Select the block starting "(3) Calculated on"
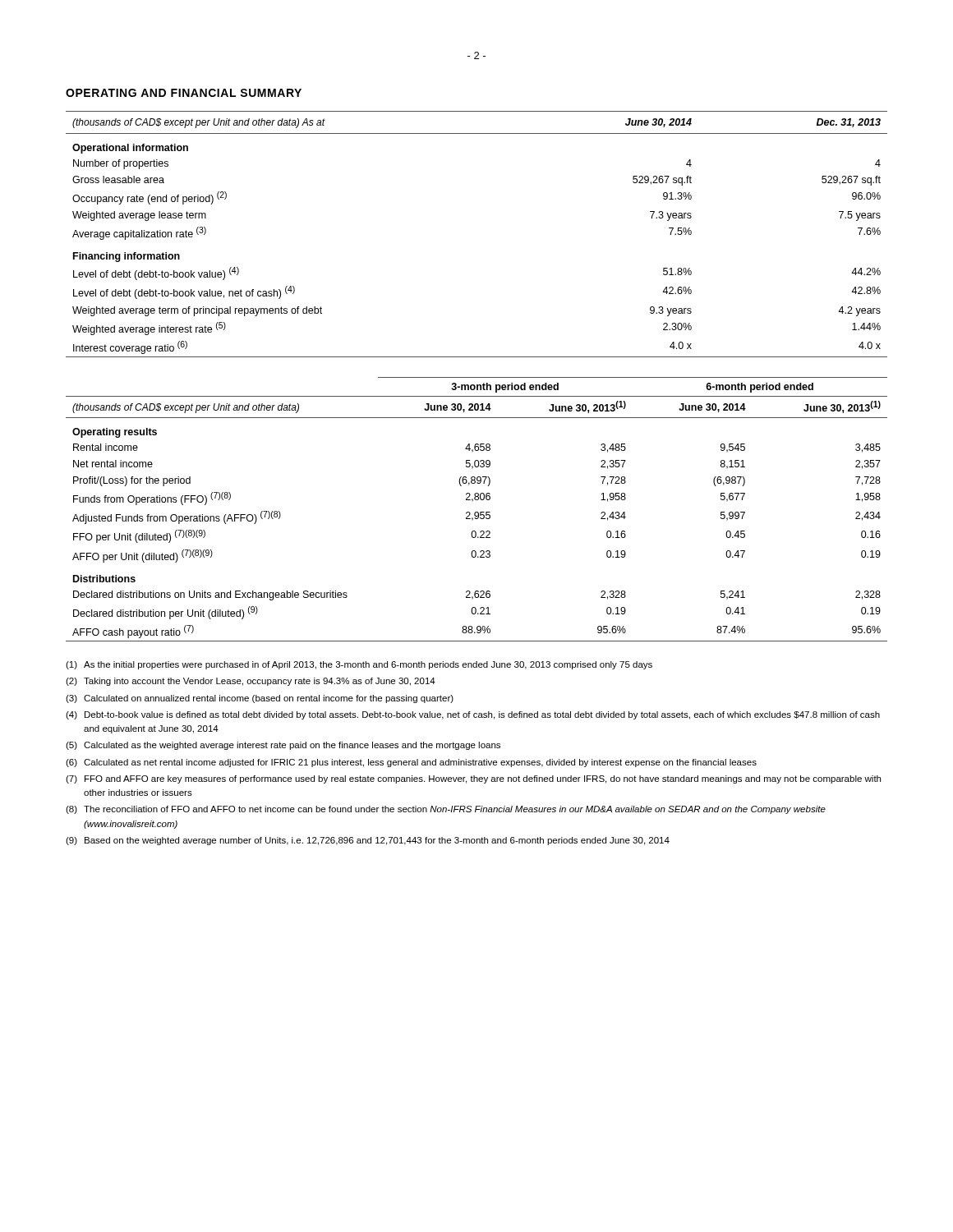Image resolution: width=953 pixels, height=1232 pixels. [x=260, y=699]
